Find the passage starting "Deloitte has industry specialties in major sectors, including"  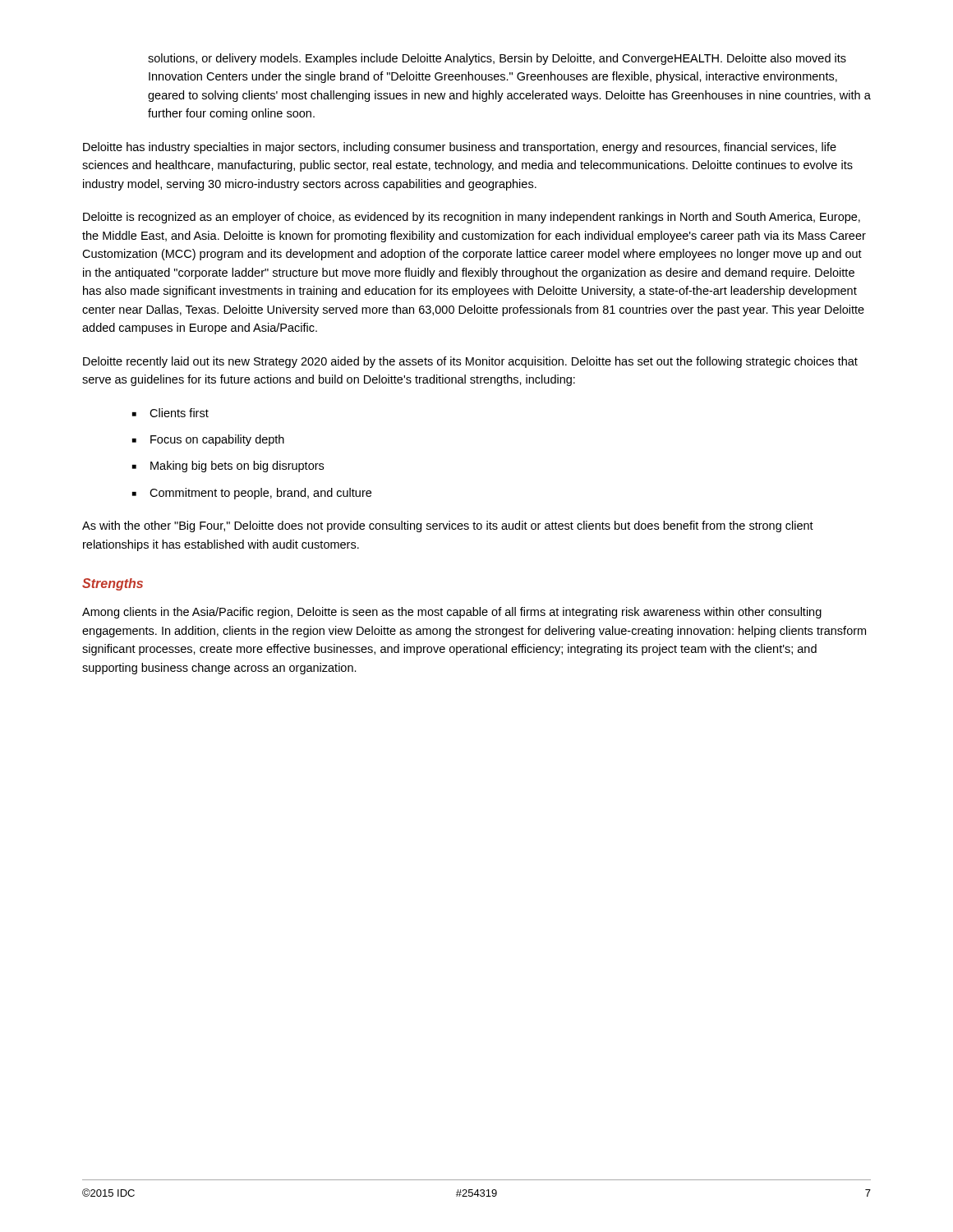467,165
